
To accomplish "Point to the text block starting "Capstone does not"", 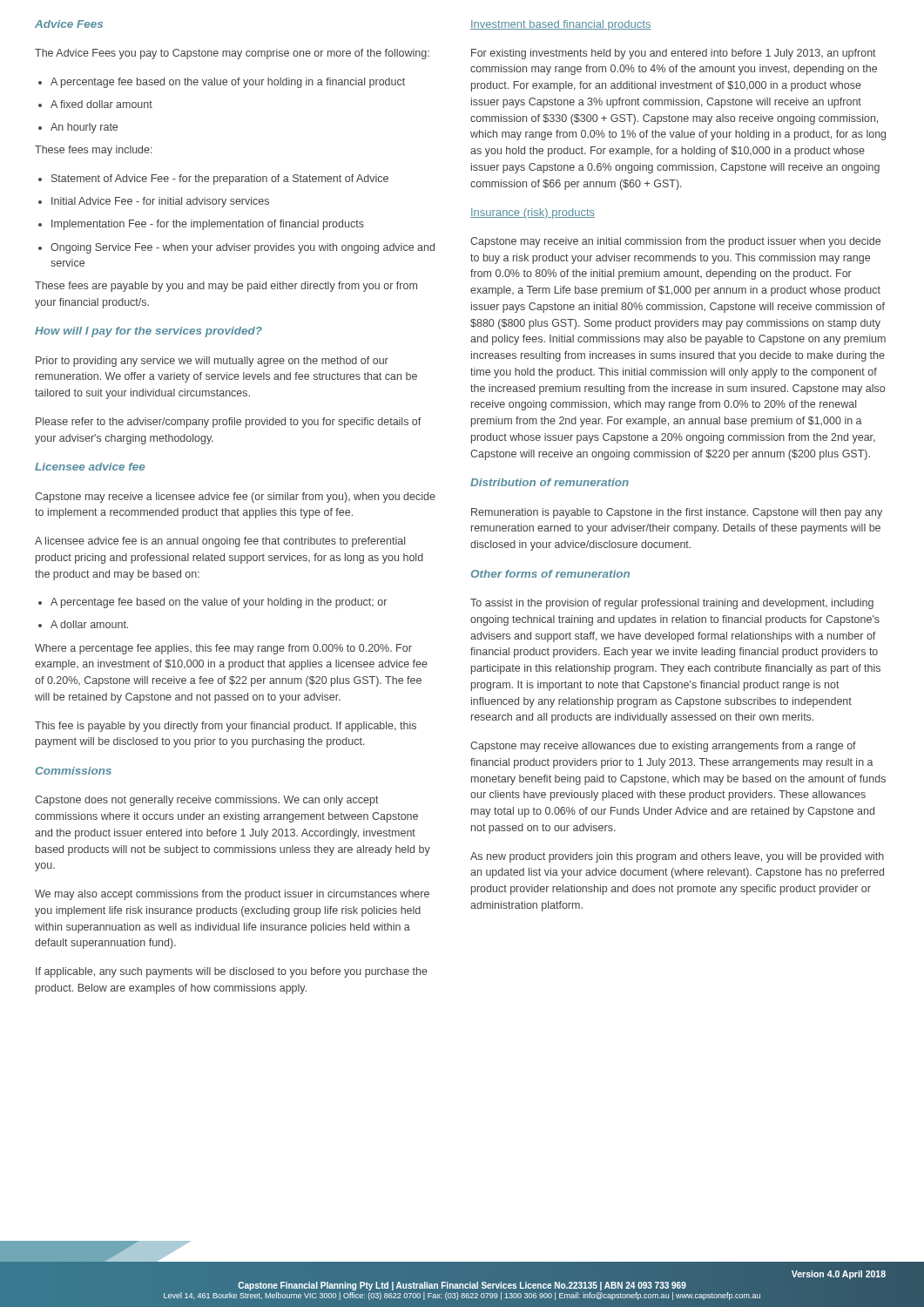I will click(235, 833).
